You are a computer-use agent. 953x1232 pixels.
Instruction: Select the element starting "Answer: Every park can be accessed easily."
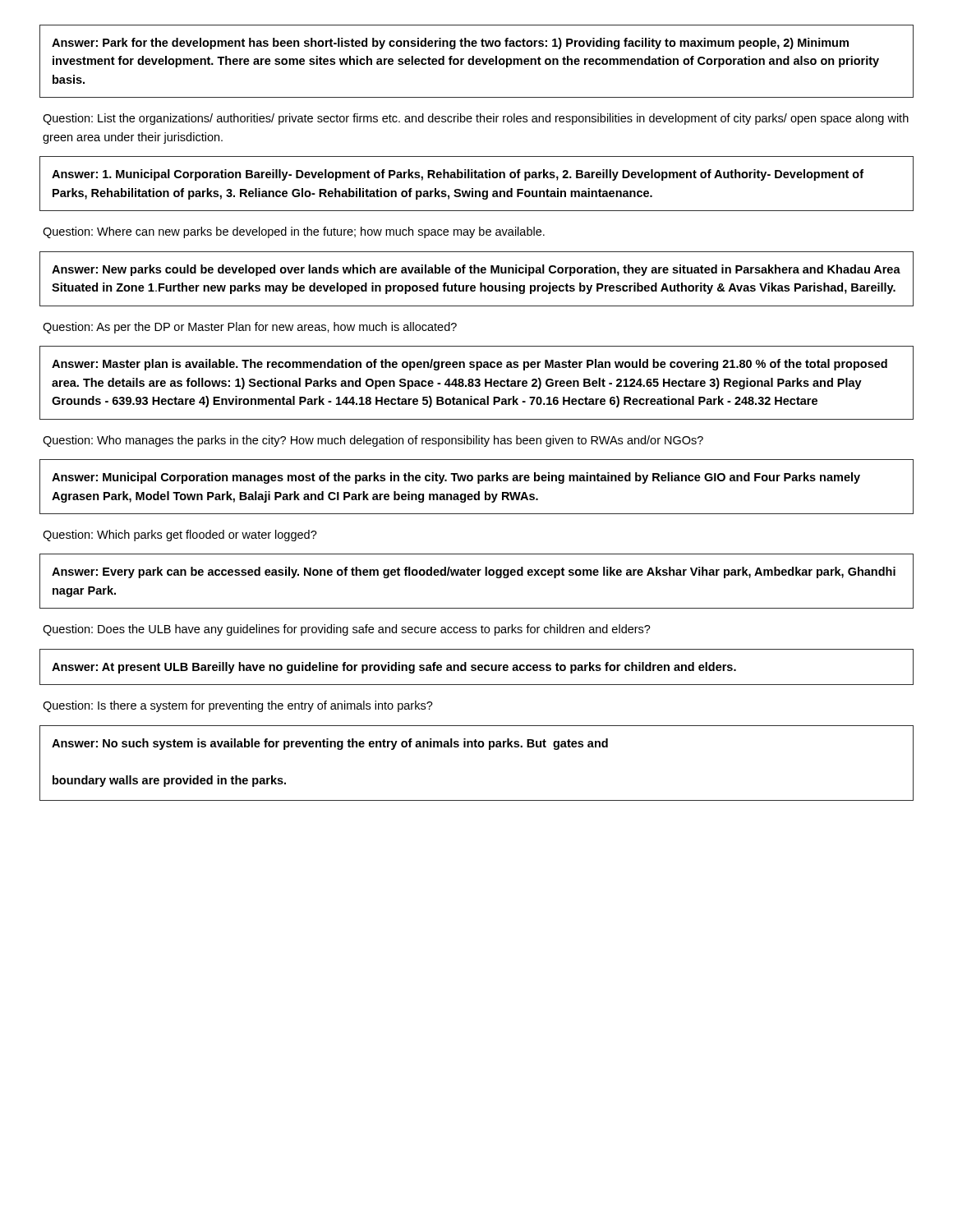coord(474,581)
